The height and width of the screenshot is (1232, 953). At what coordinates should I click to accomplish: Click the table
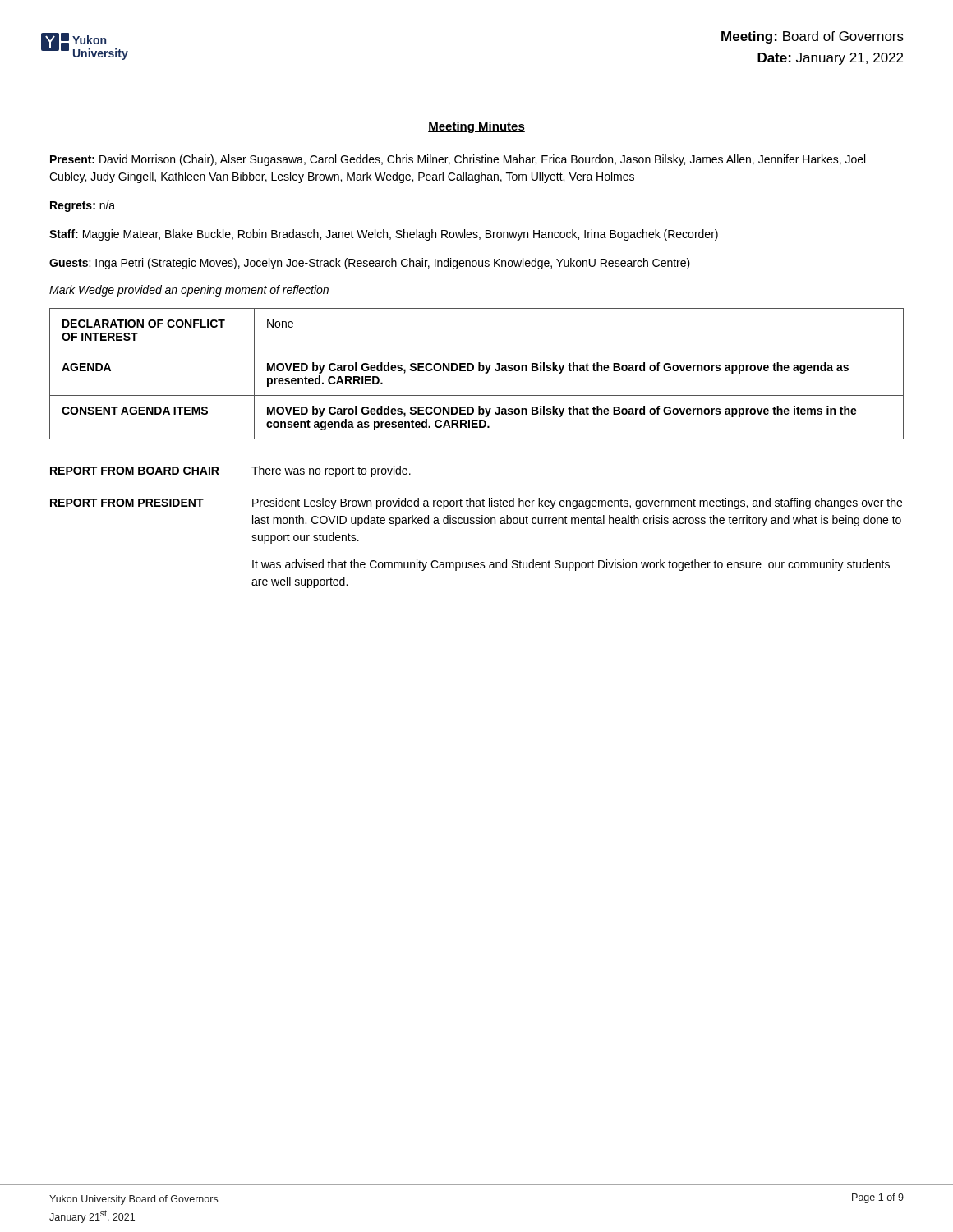tap(476, 374)
